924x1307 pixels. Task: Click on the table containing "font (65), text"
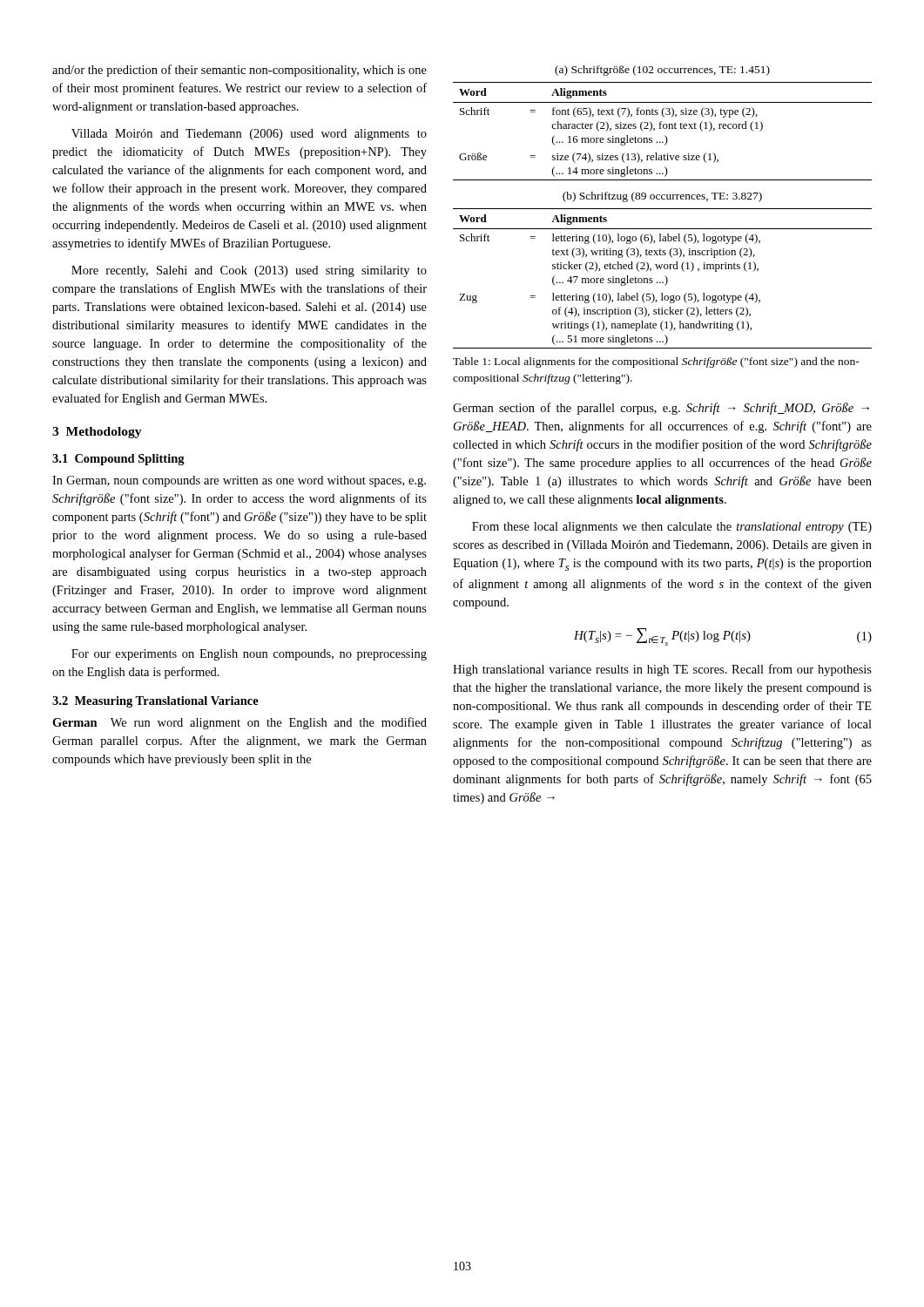(662, 131)
